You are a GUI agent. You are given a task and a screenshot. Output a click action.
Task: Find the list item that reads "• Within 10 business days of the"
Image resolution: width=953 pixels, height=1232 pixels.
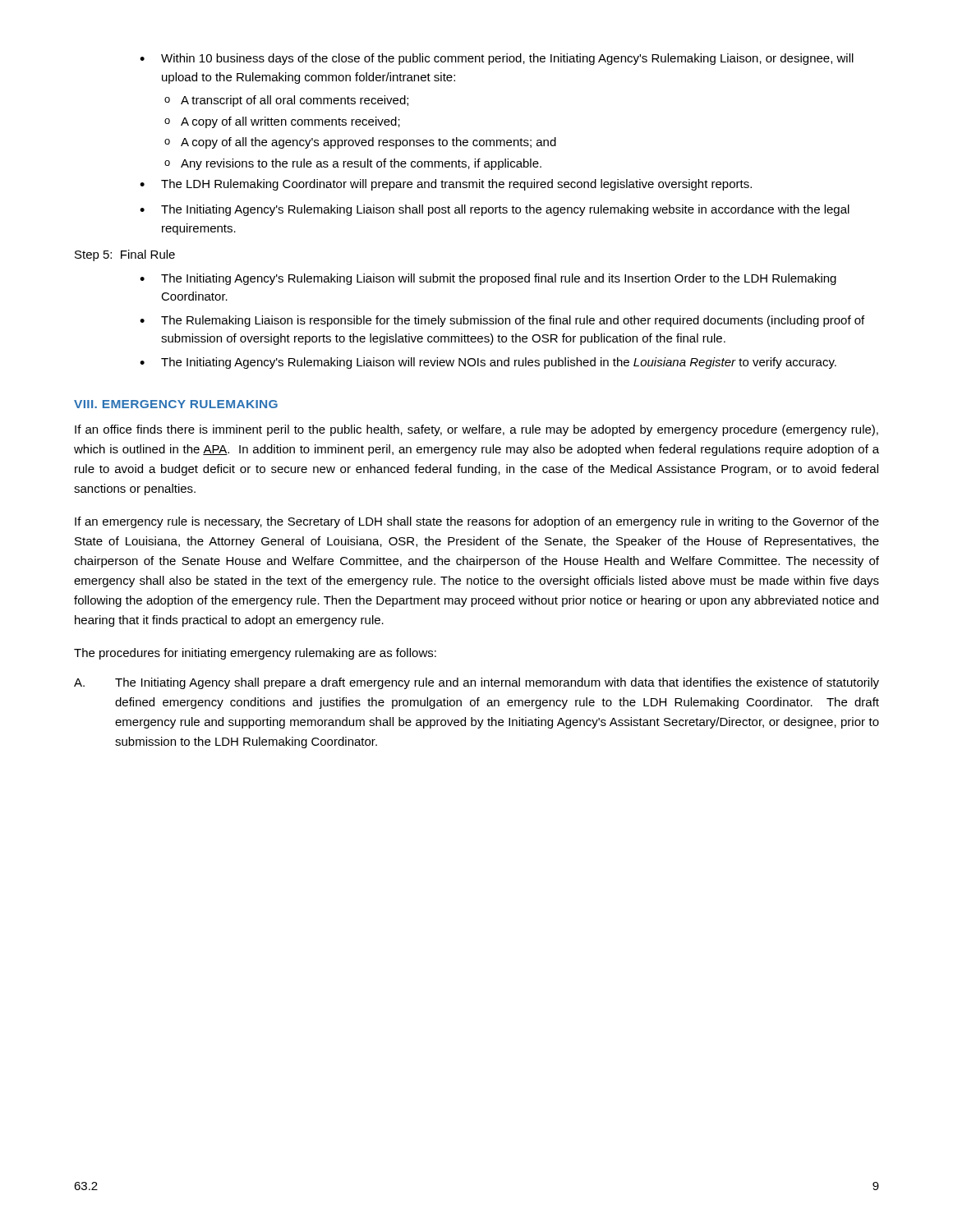(x=497, y=59)
